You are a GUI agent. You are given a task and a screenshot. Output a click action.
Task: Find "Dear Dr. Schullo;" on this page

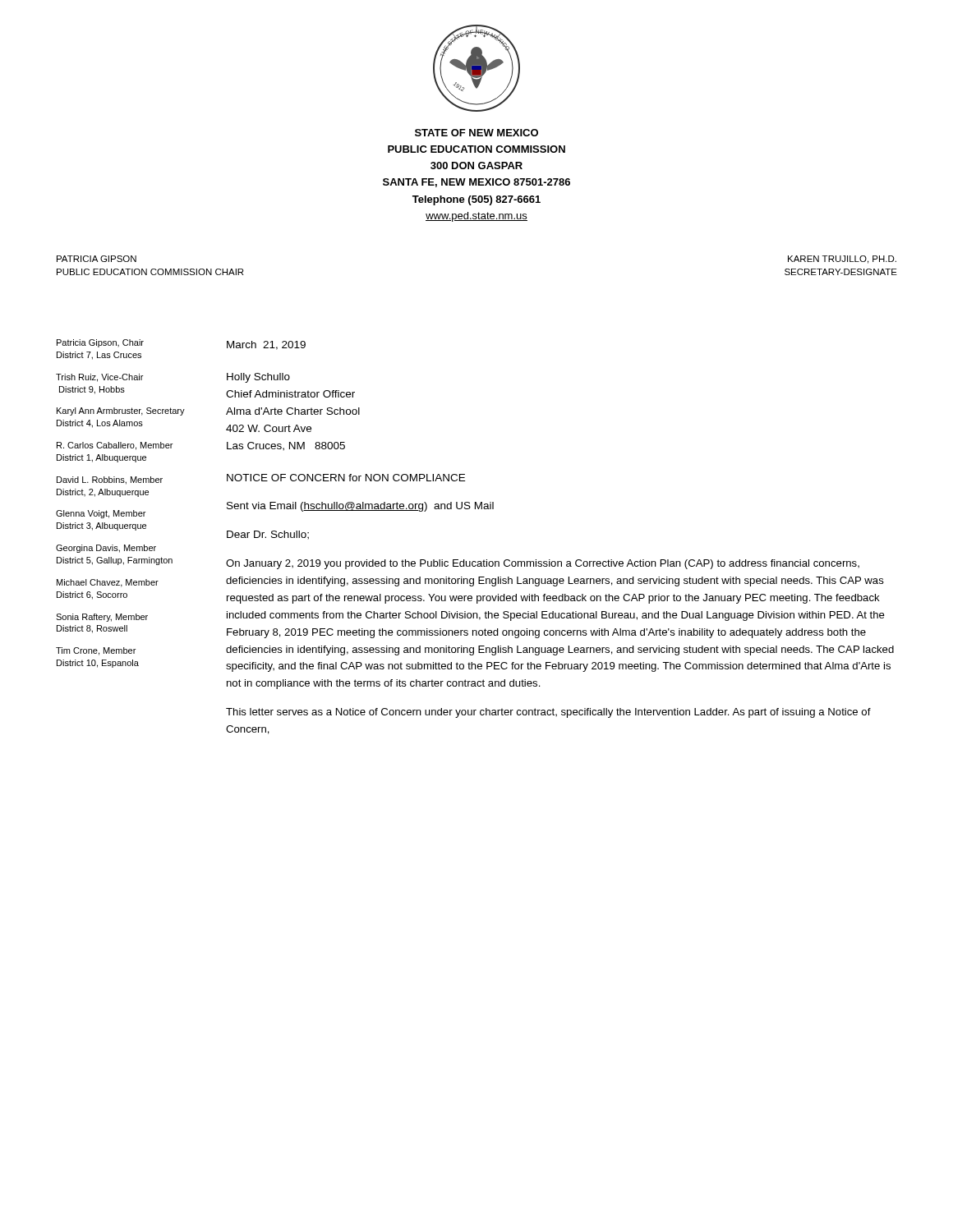point(268,535)
